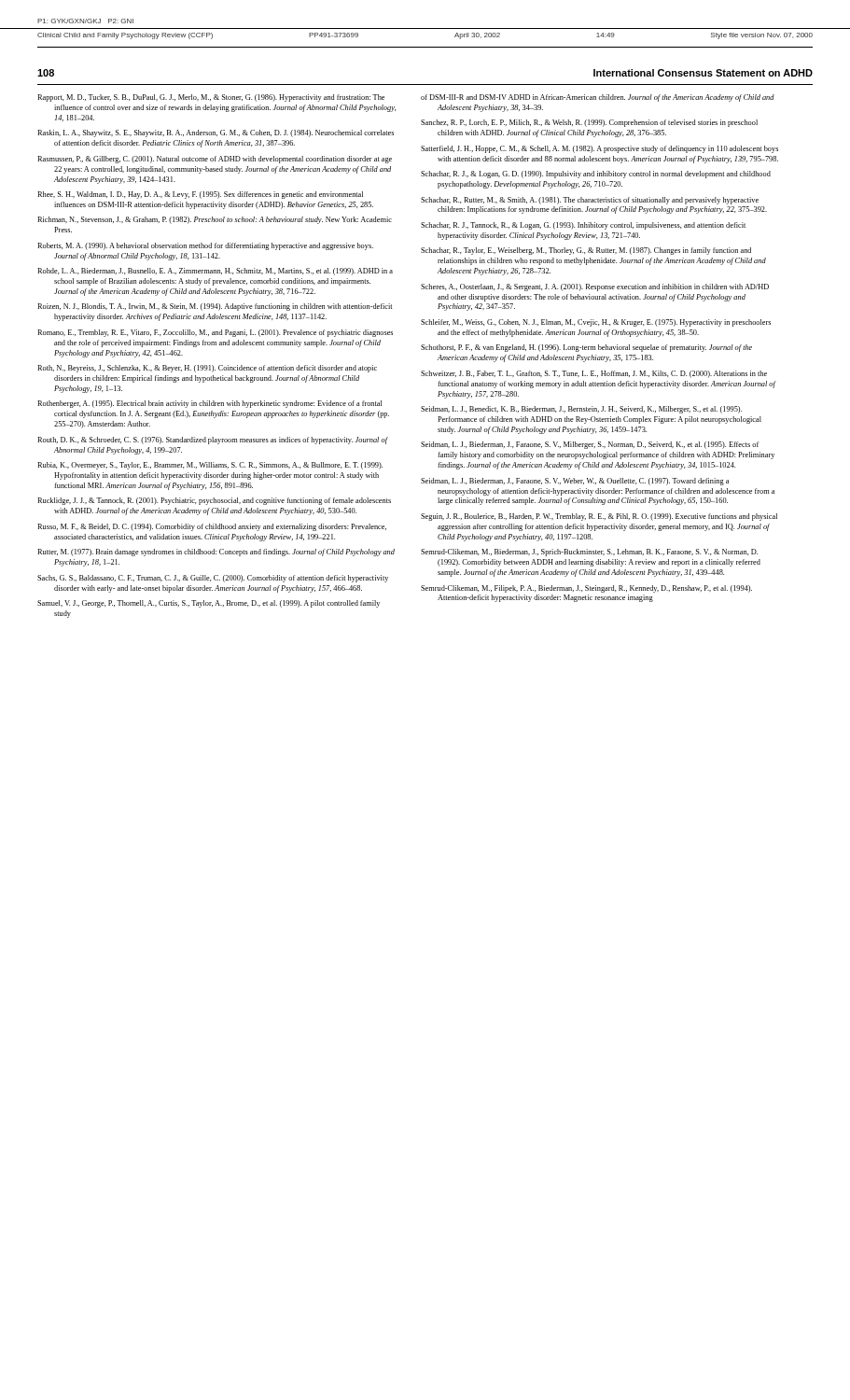Find the list item that reads "Rucklidge, J. J., & Tannock, R. (2001). Psychiatric,"
Image resolution: width=850 pixels, height=1400 pixels.
coord(214,506)
